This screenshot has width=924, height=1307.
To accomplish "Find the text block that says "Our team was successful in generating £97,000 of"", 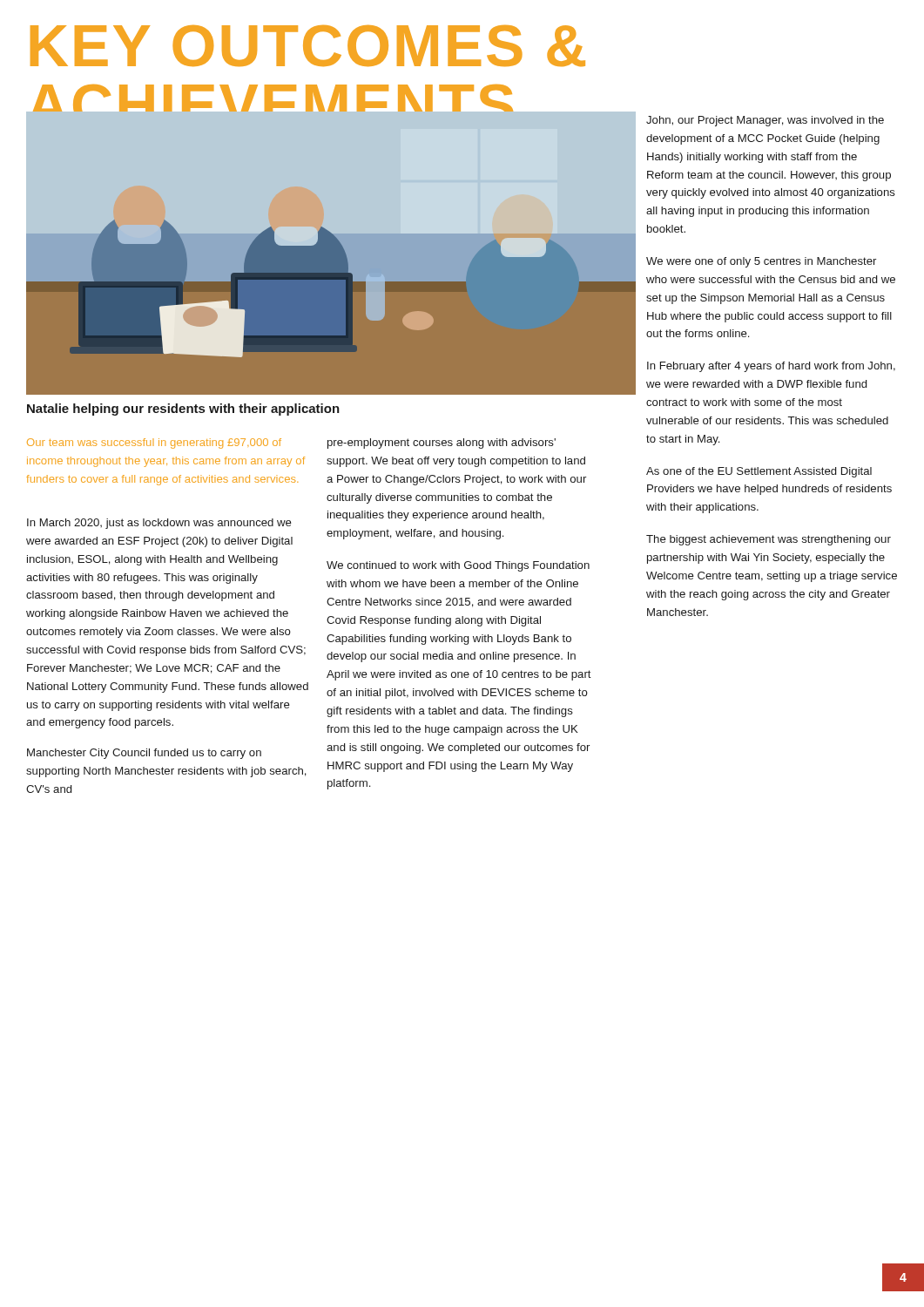I will pyautogui.click(x=169, y=461).
